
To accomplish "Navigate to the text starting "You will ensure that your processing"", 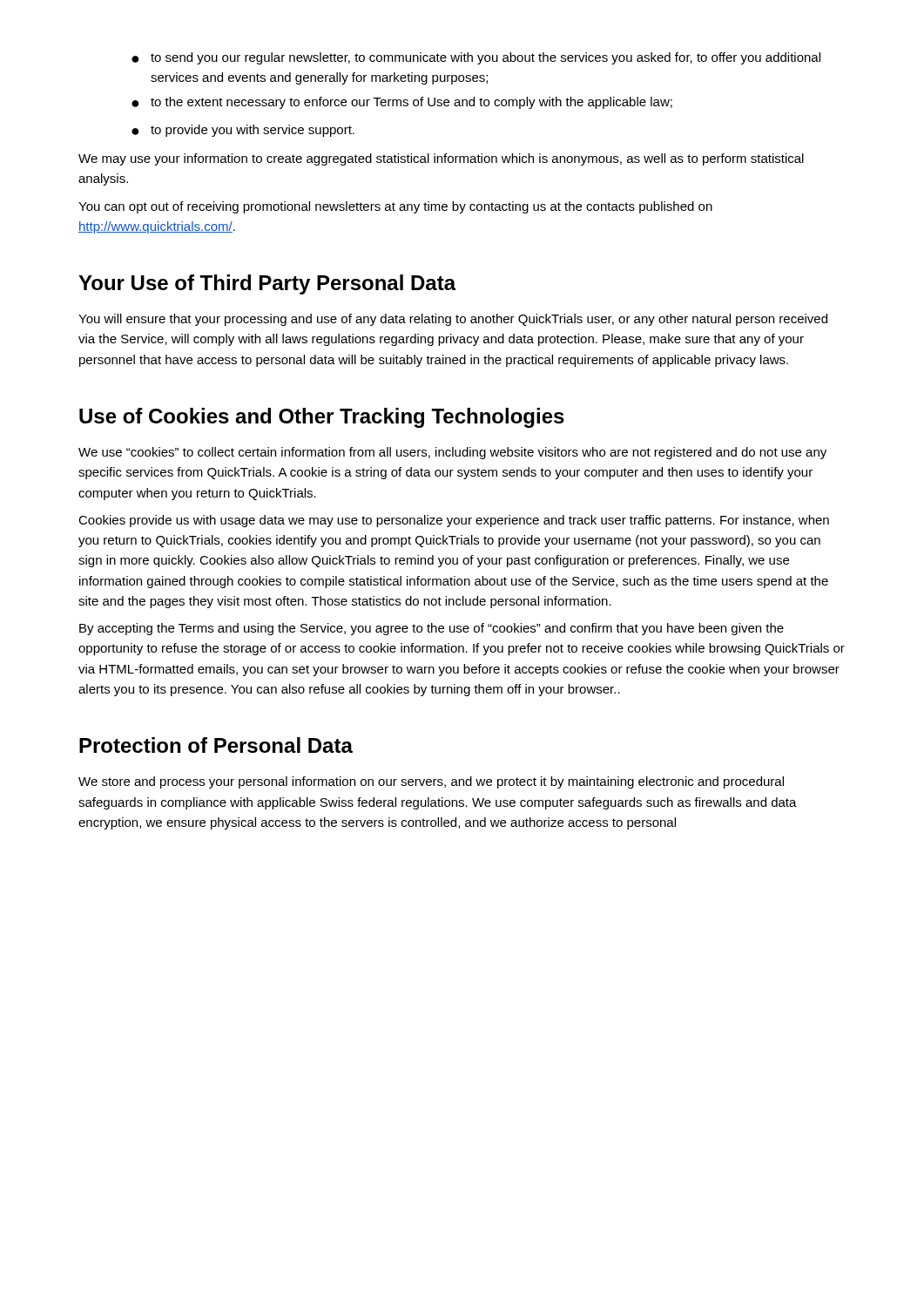I will tap(453, 339).
